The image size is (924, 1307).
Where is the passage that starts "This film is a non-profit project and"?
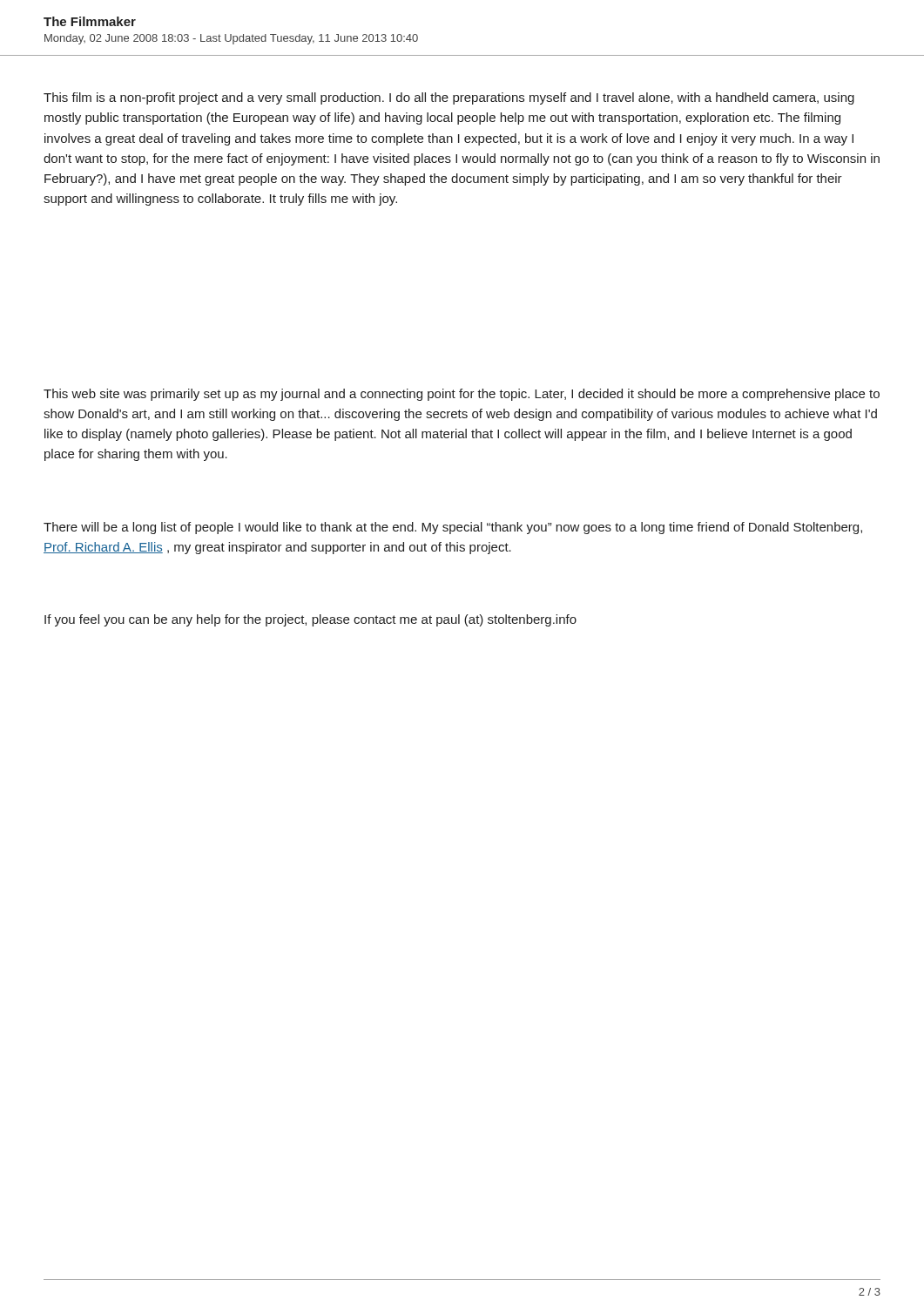[x=462, y=148]
